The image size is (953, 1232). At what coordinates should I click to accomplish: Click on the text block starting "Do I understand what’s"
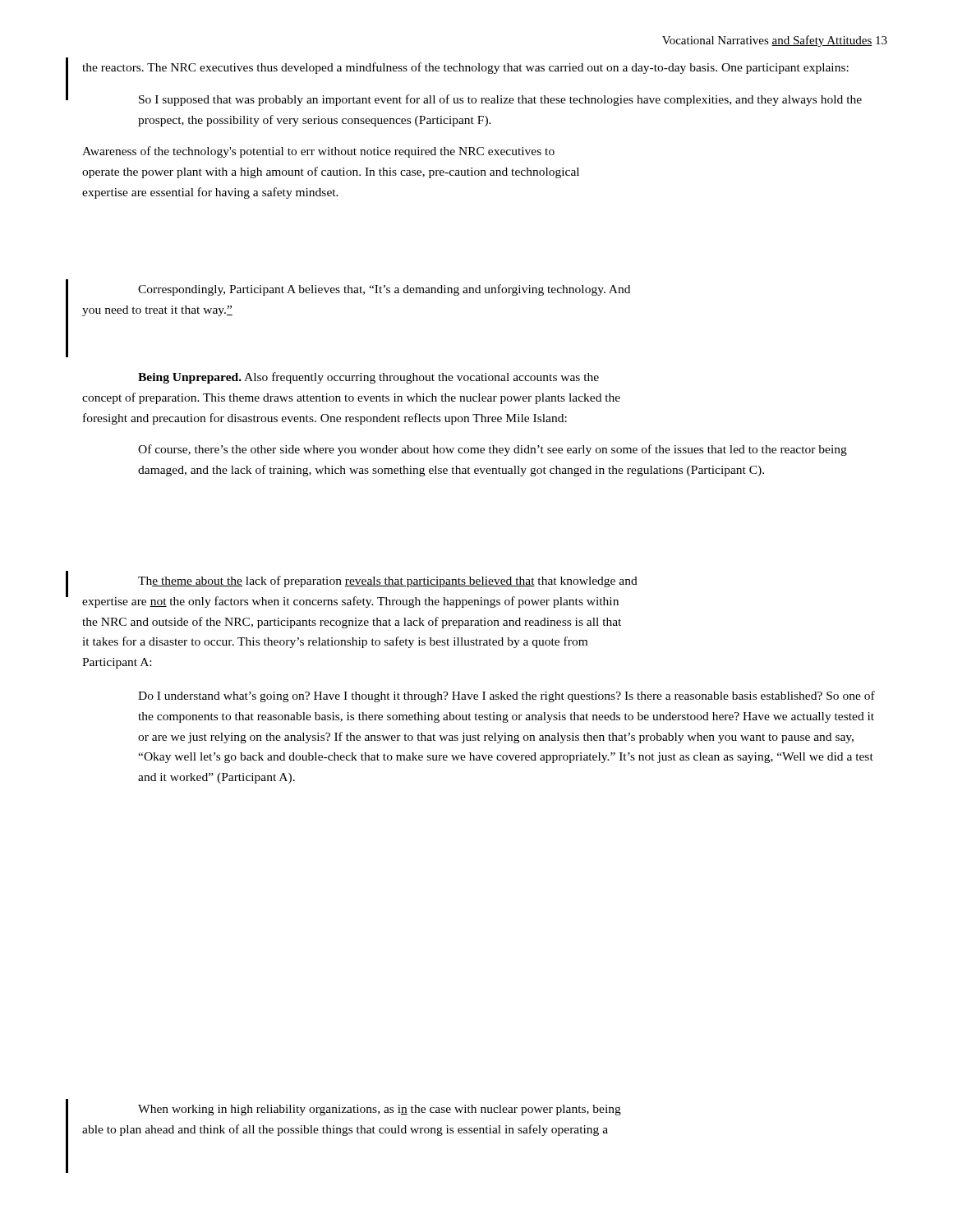(x=506, y=736)
